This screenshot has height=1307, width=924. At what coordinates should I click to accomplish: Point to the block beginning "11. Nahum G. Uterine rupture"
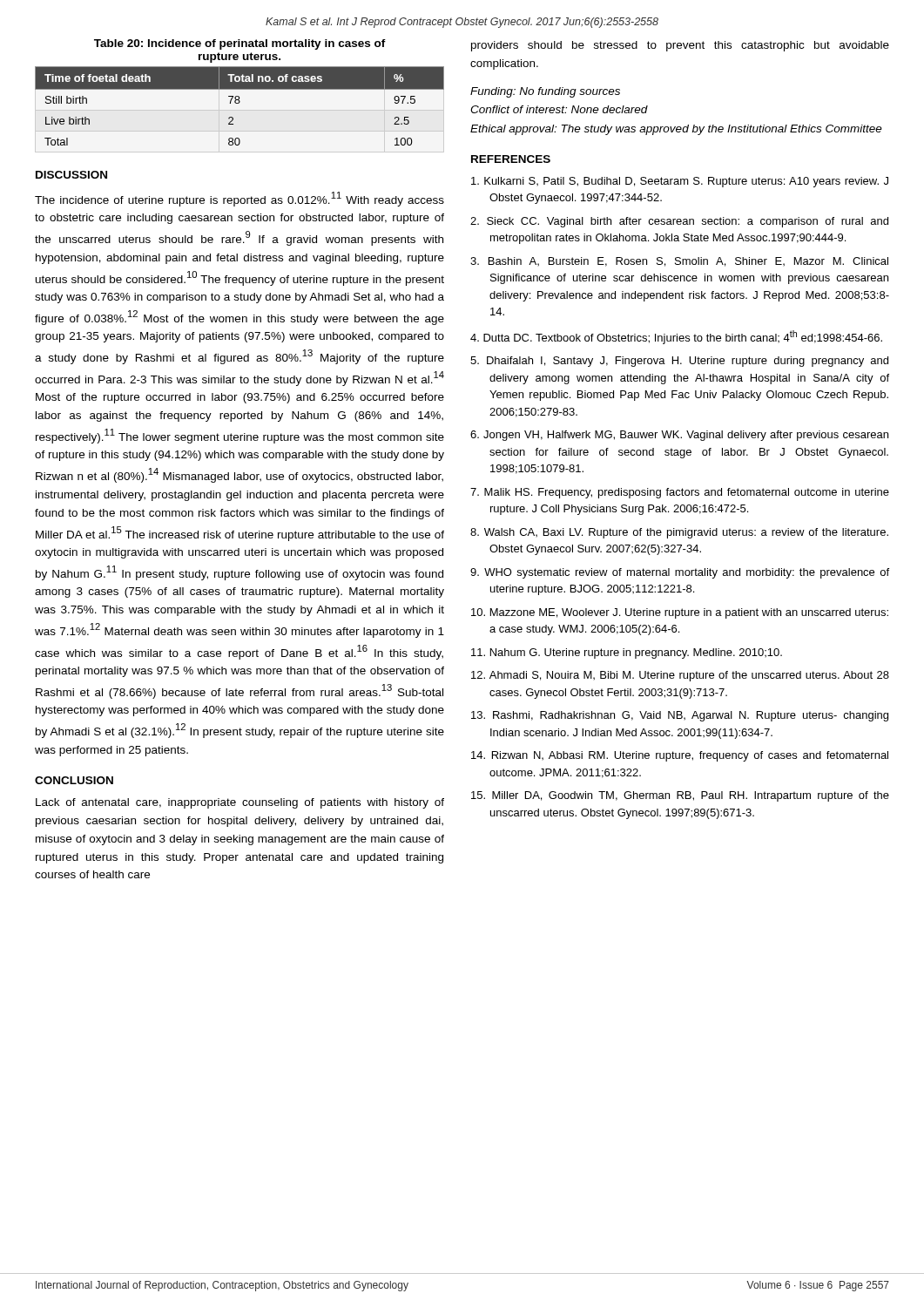(627, 652)
